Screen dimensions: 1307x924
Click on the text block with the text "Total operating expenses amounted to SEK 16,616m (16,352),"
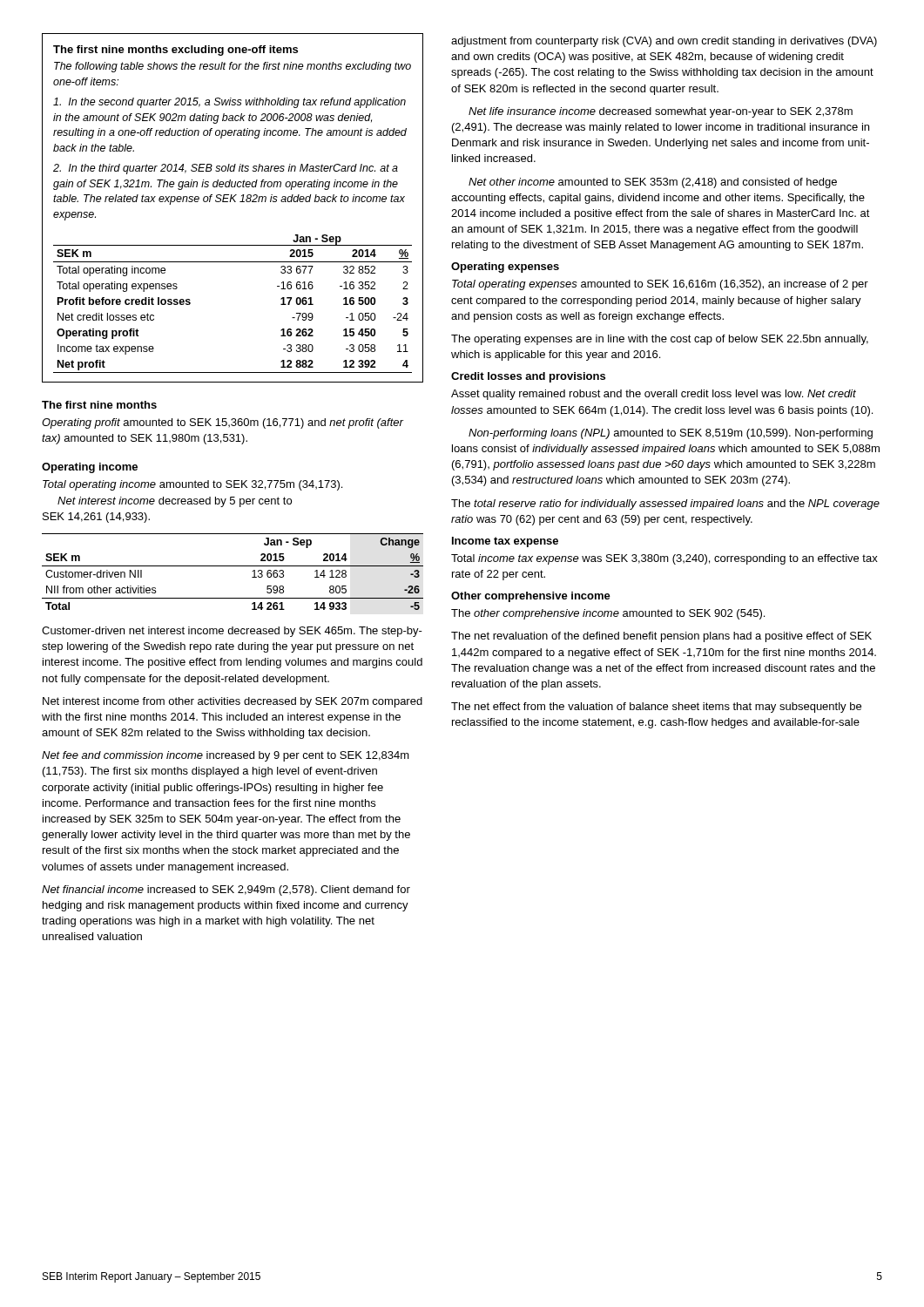pos(660,300)
